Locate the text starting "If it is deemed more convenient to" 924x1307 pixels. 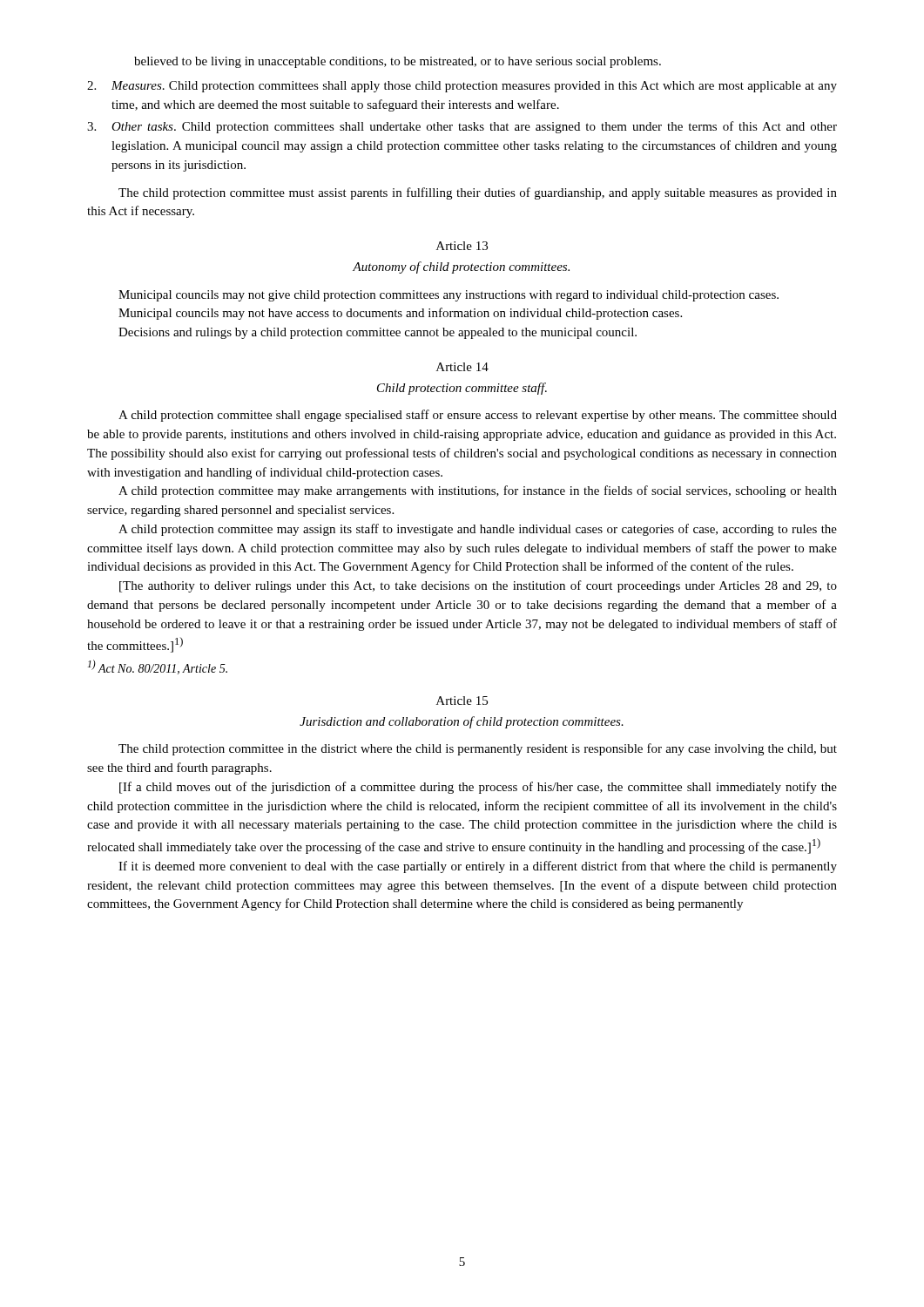pos(462,885)
